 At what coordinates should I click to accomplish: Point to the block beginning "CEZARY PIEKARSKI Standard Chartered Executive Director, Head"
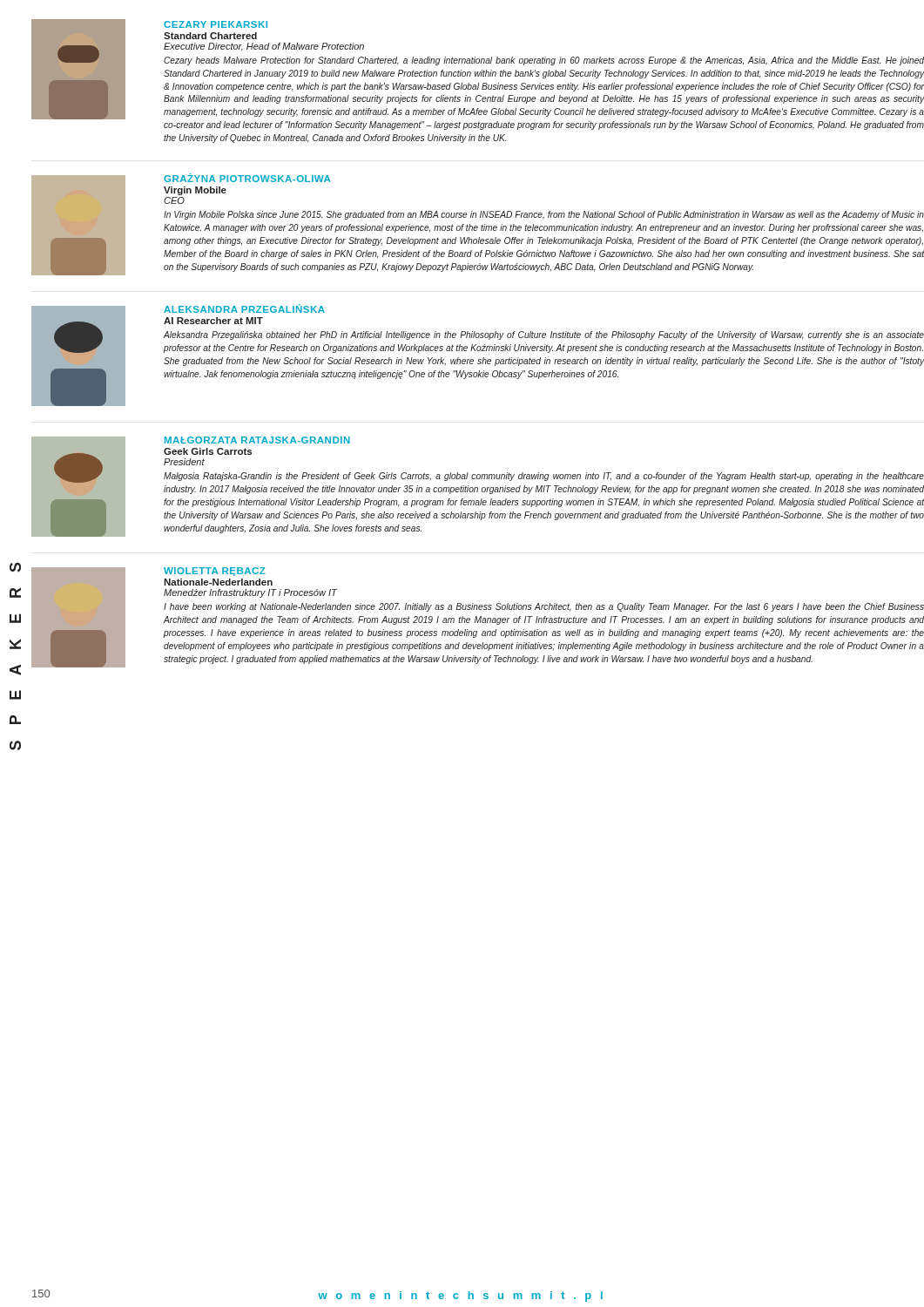pos(544,82)
